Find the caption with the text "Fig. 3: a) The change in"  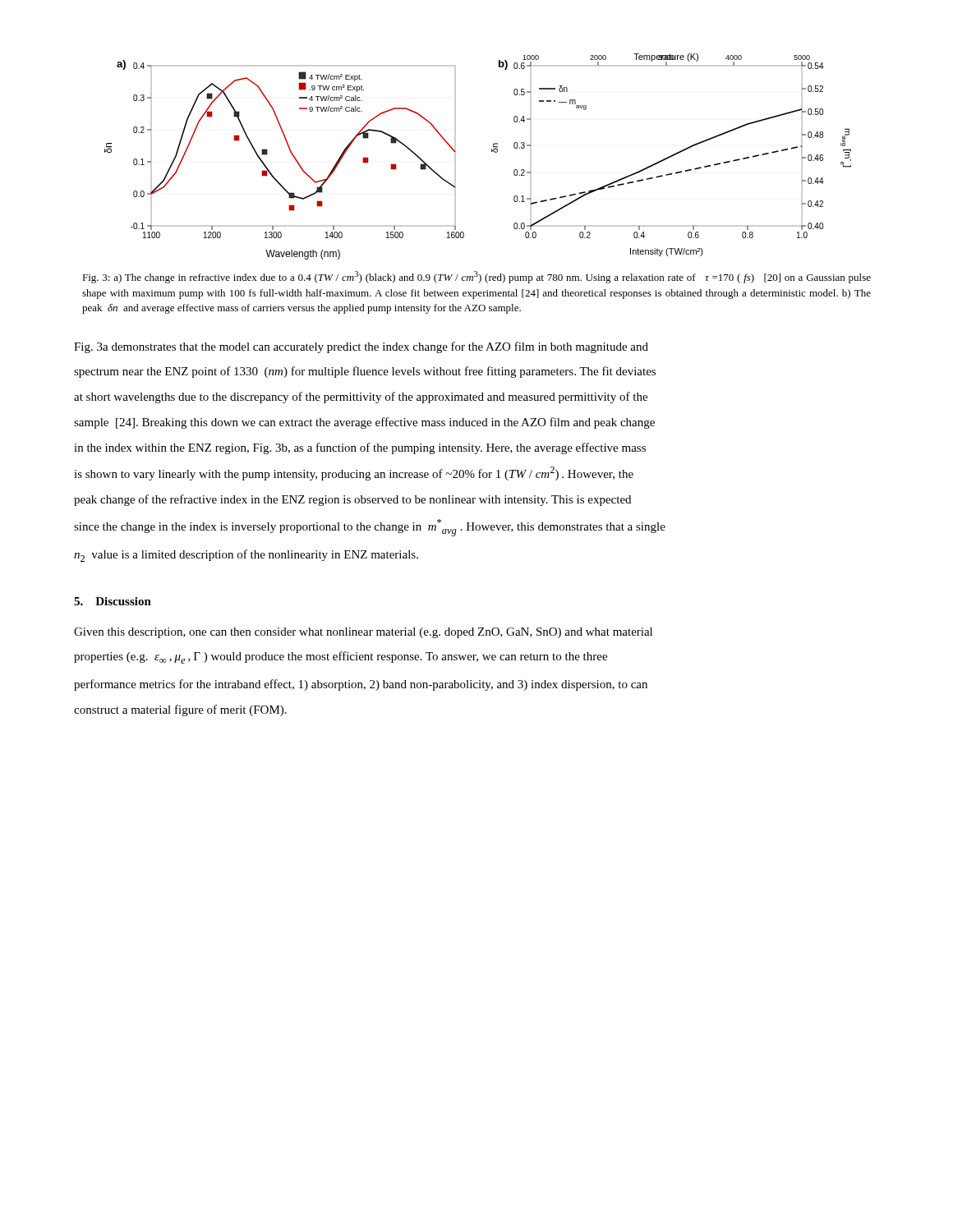(476, 291)
